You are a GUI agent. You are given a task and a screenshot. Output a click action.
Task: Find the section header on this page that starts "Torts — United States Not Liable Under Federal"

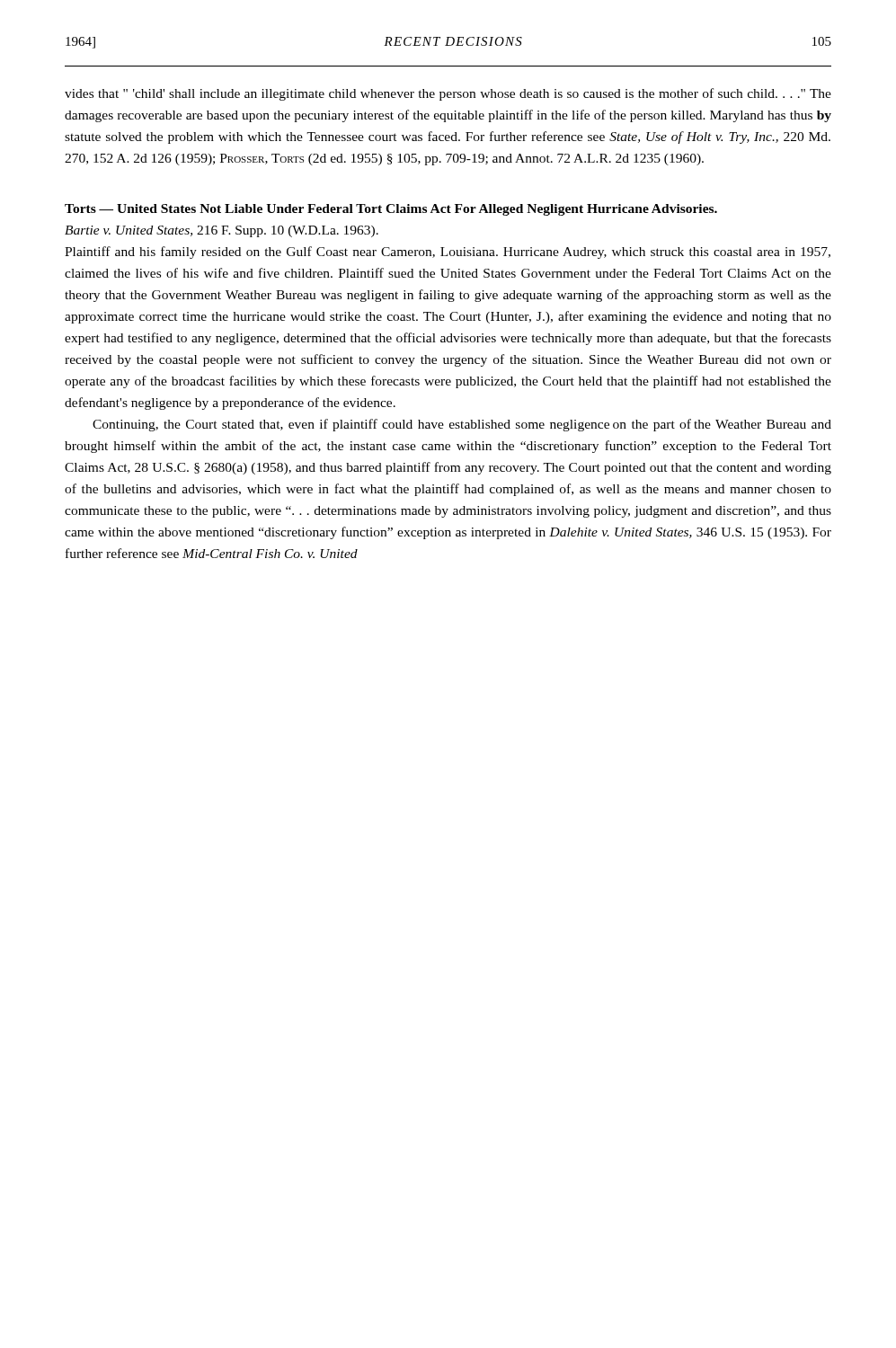tap(391, 219)
